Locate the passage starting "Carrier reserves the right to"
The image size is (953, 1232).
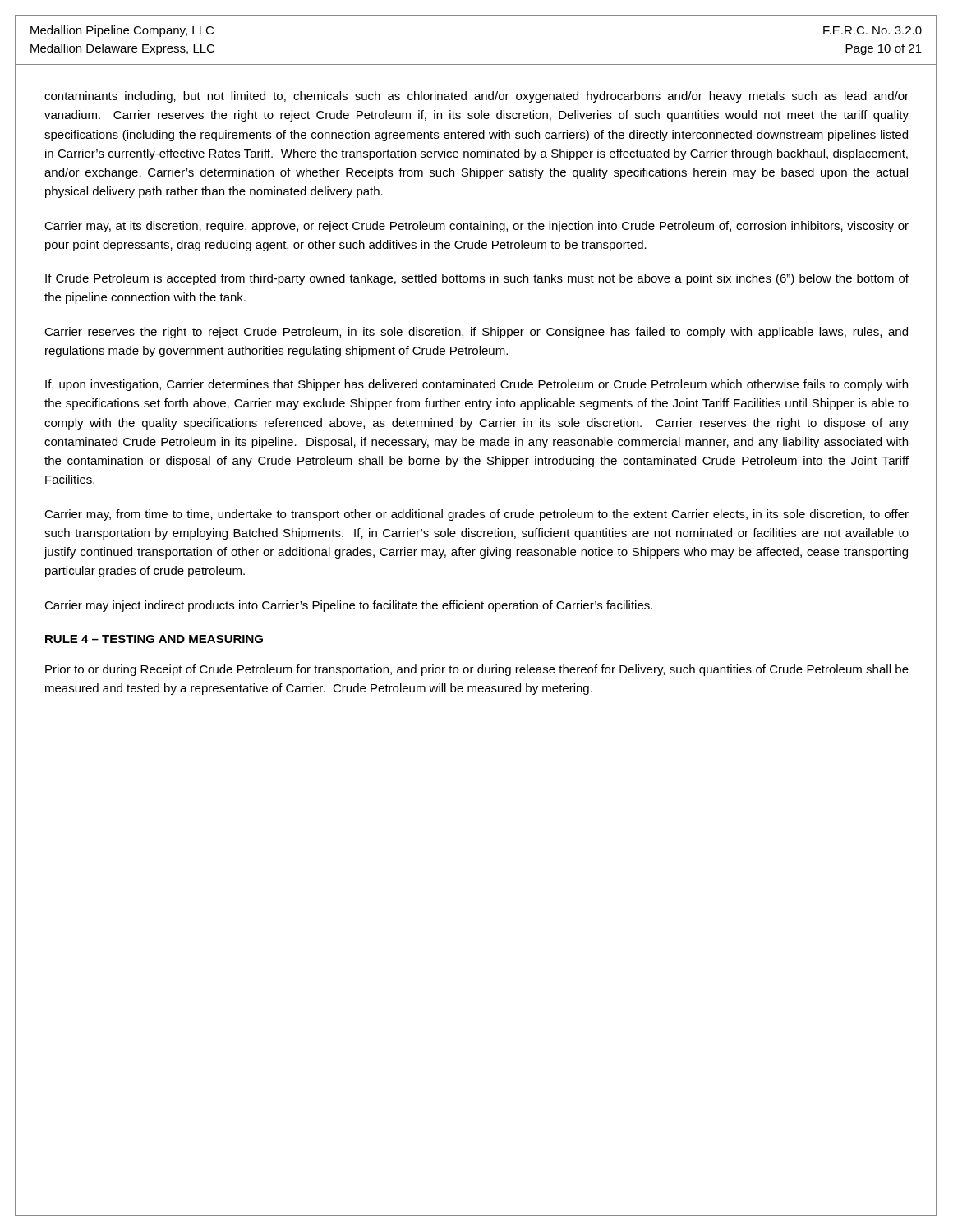(x=476, y=341)
